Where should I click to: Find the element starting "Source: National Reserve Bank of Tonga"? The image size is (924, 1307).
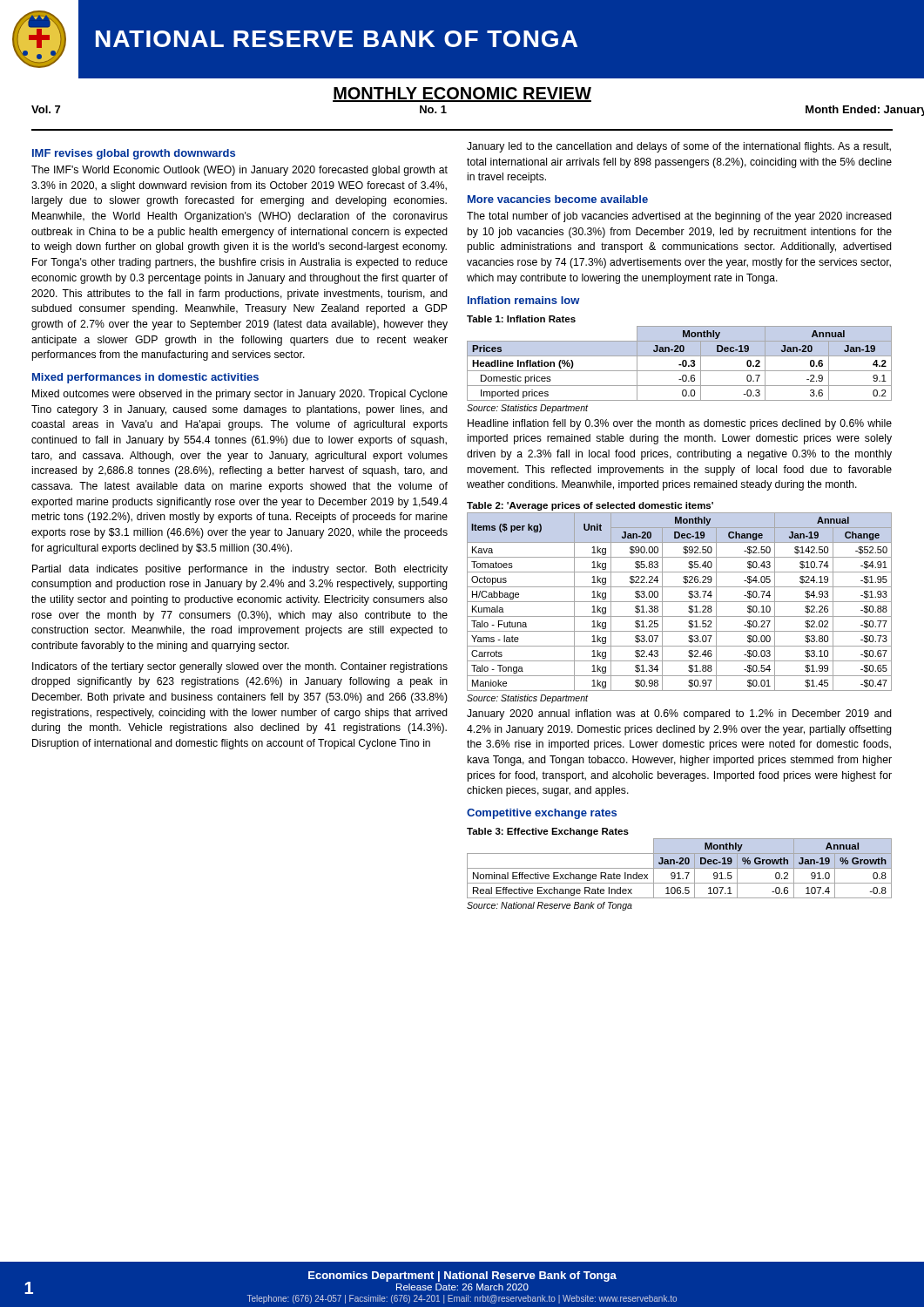click(x=550, y=905)
